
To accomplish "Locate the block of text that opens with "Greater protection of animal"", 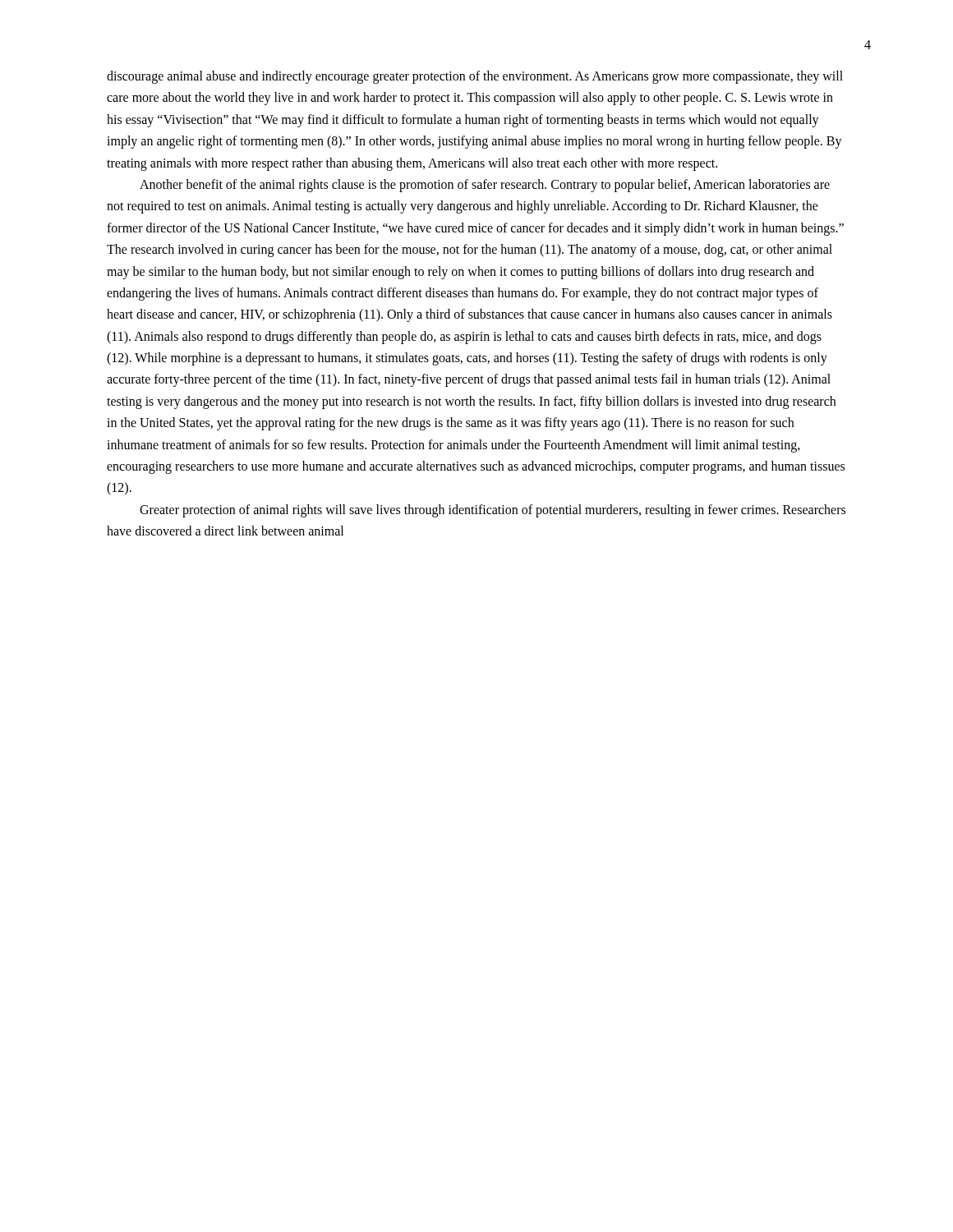I will 476,521.
